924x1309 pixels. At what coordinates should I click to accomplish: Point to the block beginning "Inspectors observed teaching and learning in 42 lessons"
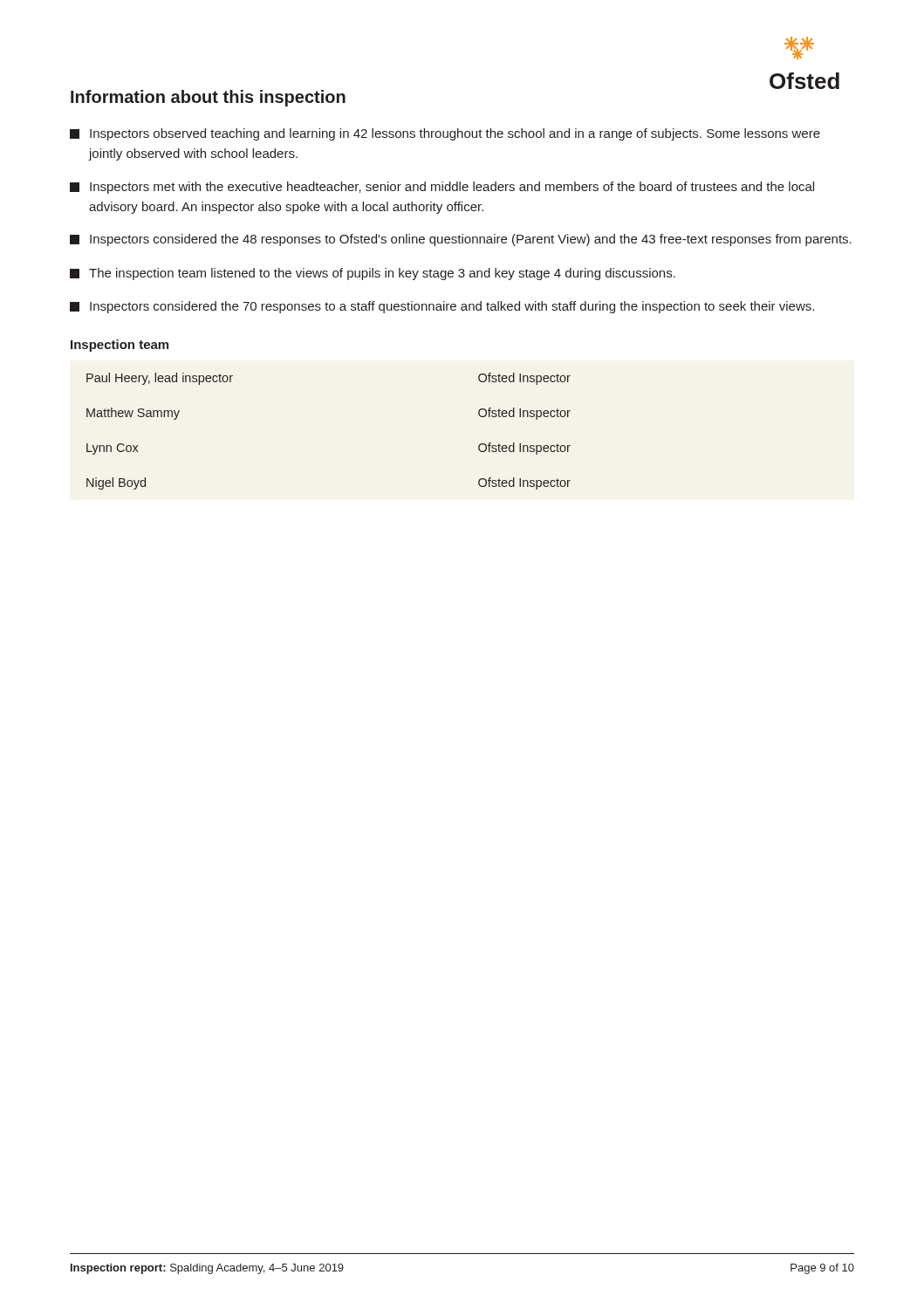[462, 143]
